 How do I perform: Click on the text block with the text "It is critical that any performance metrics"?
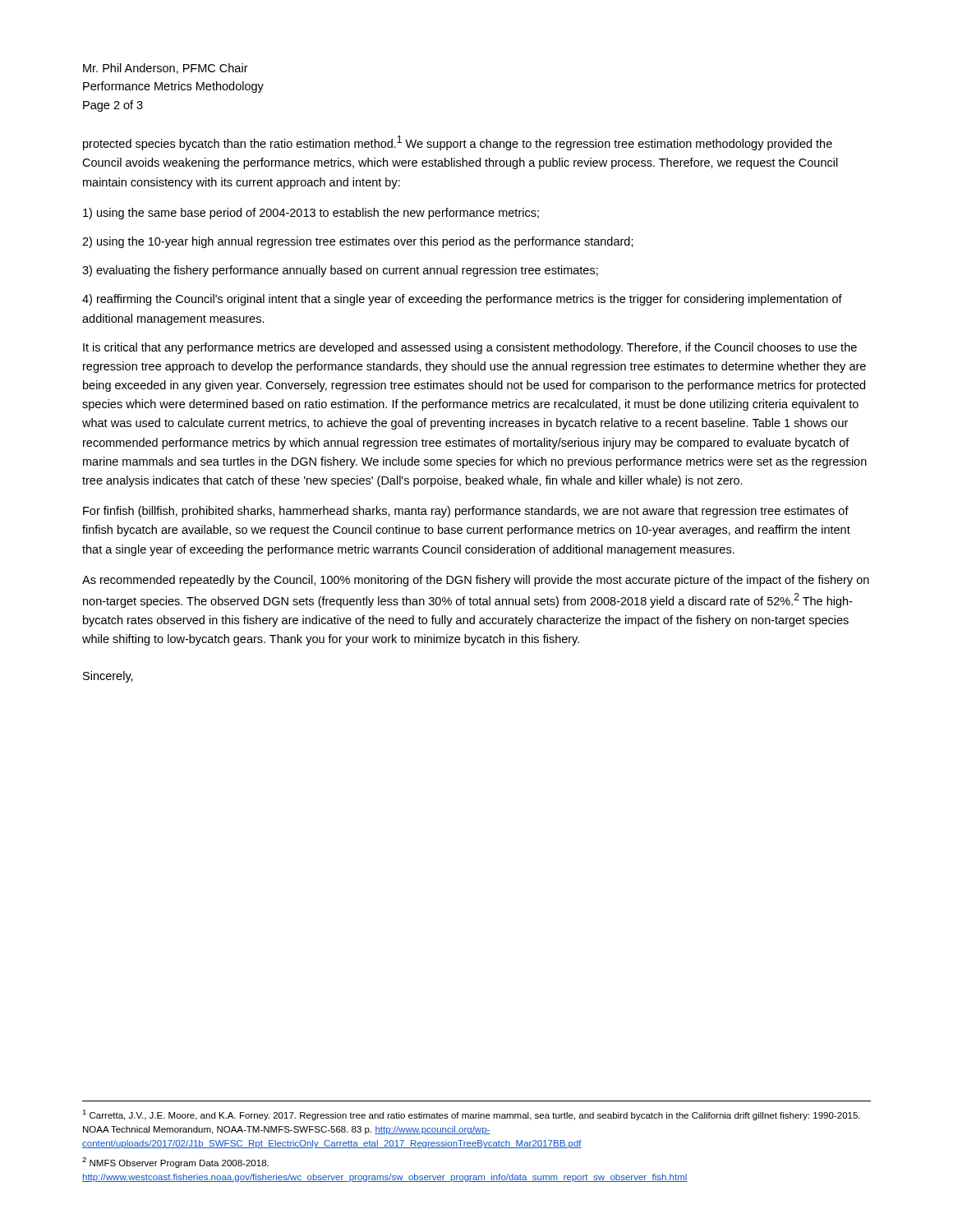pyautogui.click(x=475, y=414)
